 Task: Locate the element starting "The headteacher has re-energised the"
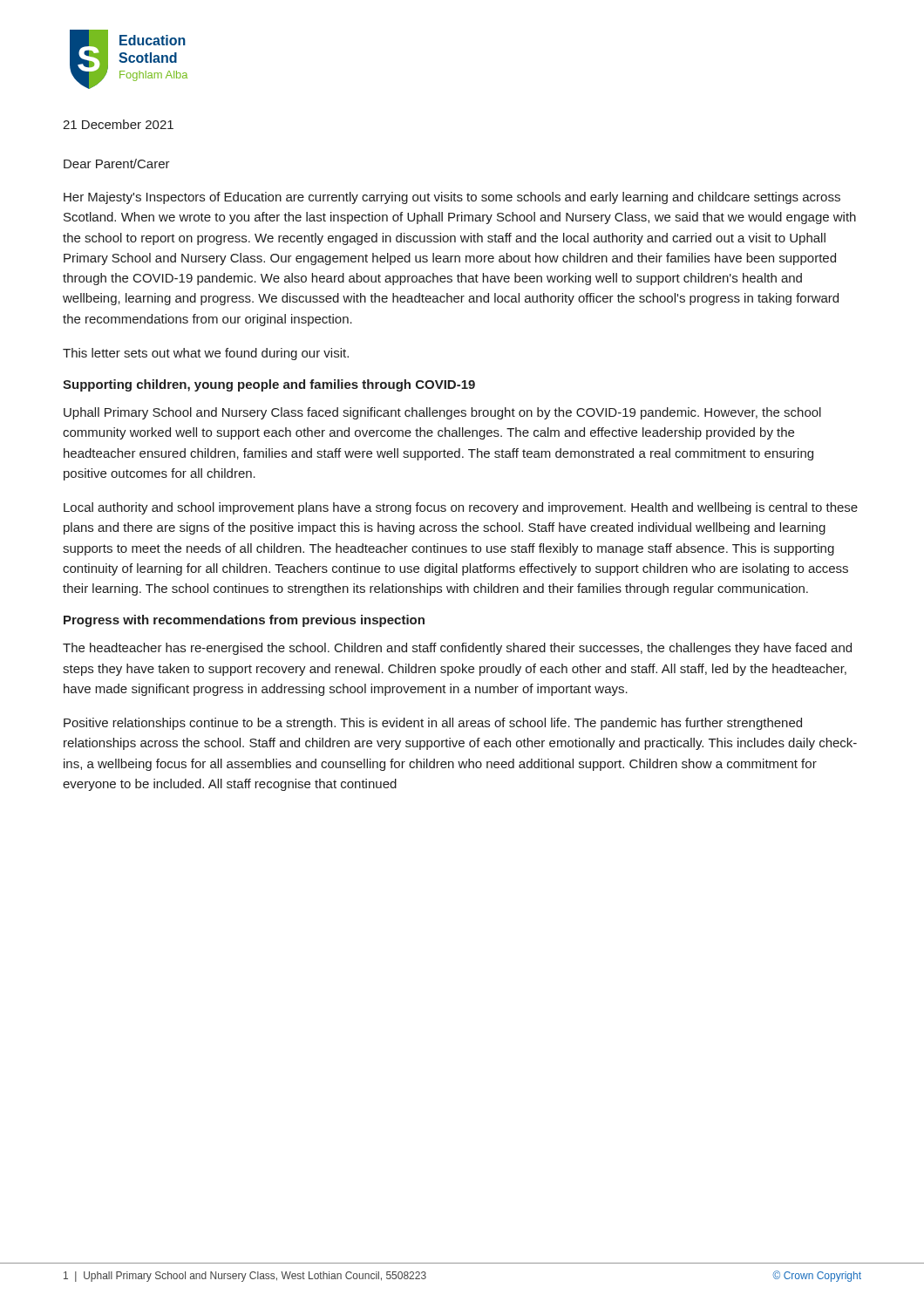[458, 668]
